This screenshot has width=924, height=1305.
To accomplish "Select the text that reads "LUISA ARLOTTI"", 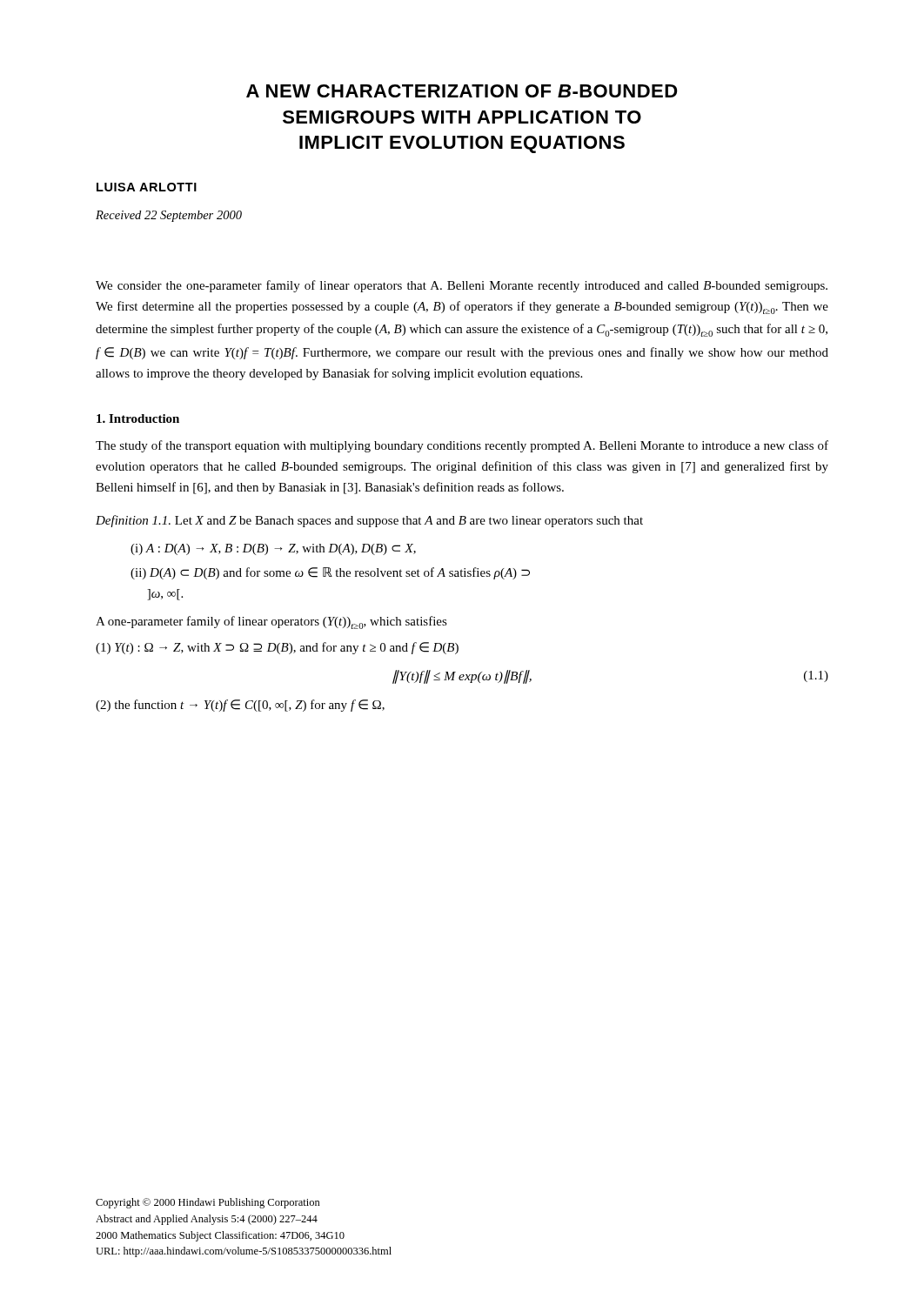I will click(147, 187).
